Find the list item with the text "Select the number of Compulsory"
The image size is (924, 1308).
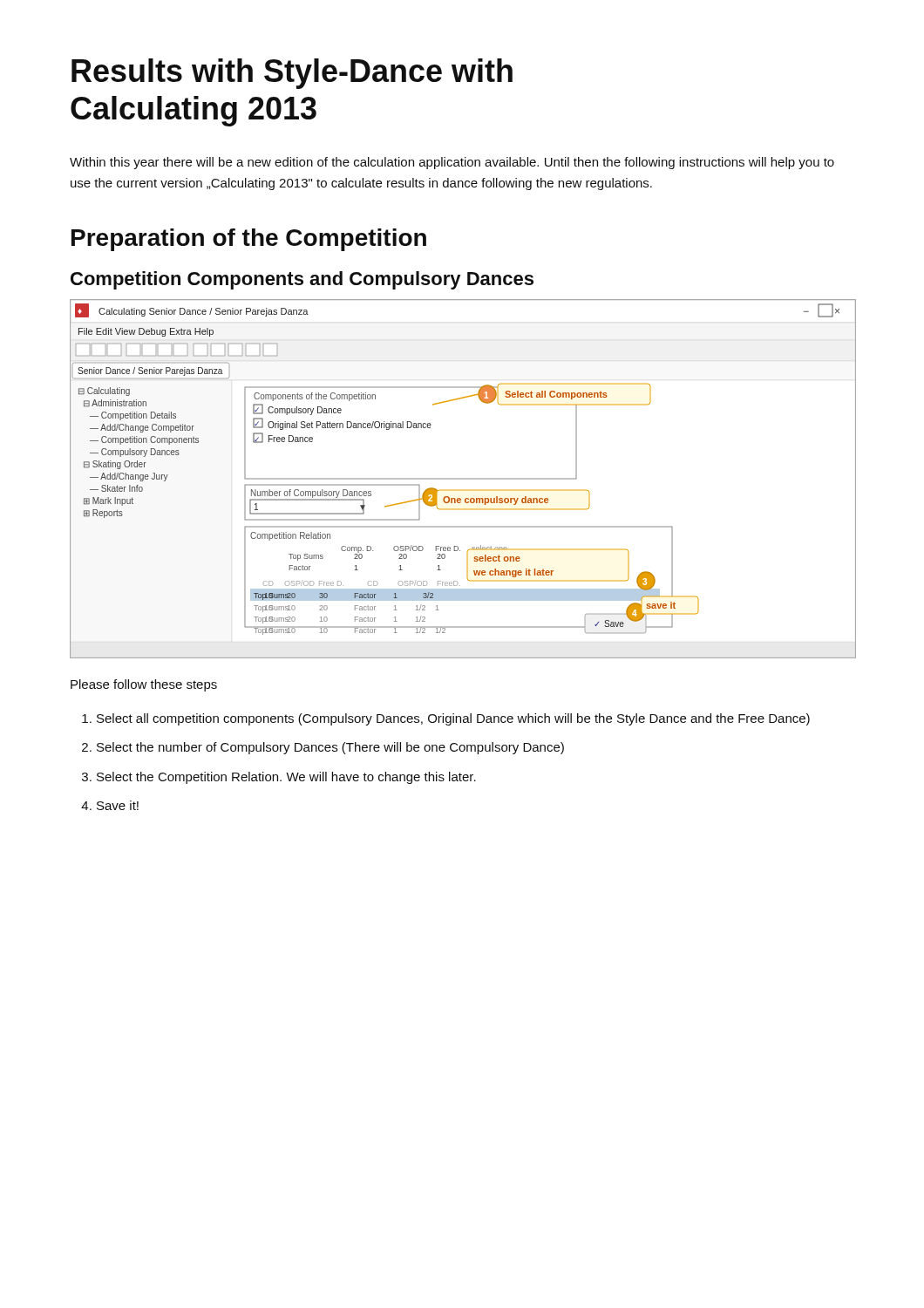[x=475, y=747]
